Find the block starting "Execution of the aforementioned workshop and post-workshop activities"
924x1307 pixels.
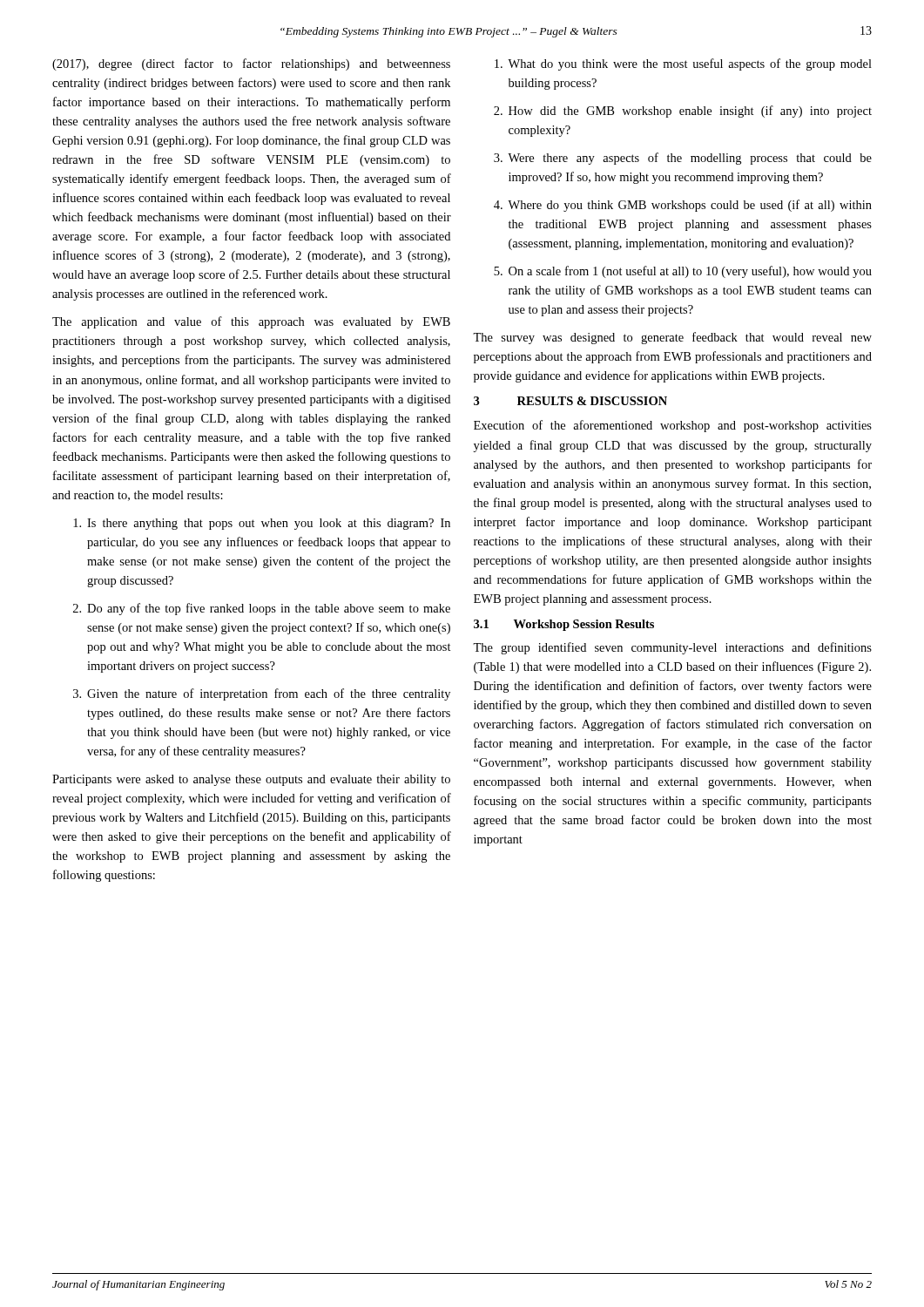coord(673,512)
